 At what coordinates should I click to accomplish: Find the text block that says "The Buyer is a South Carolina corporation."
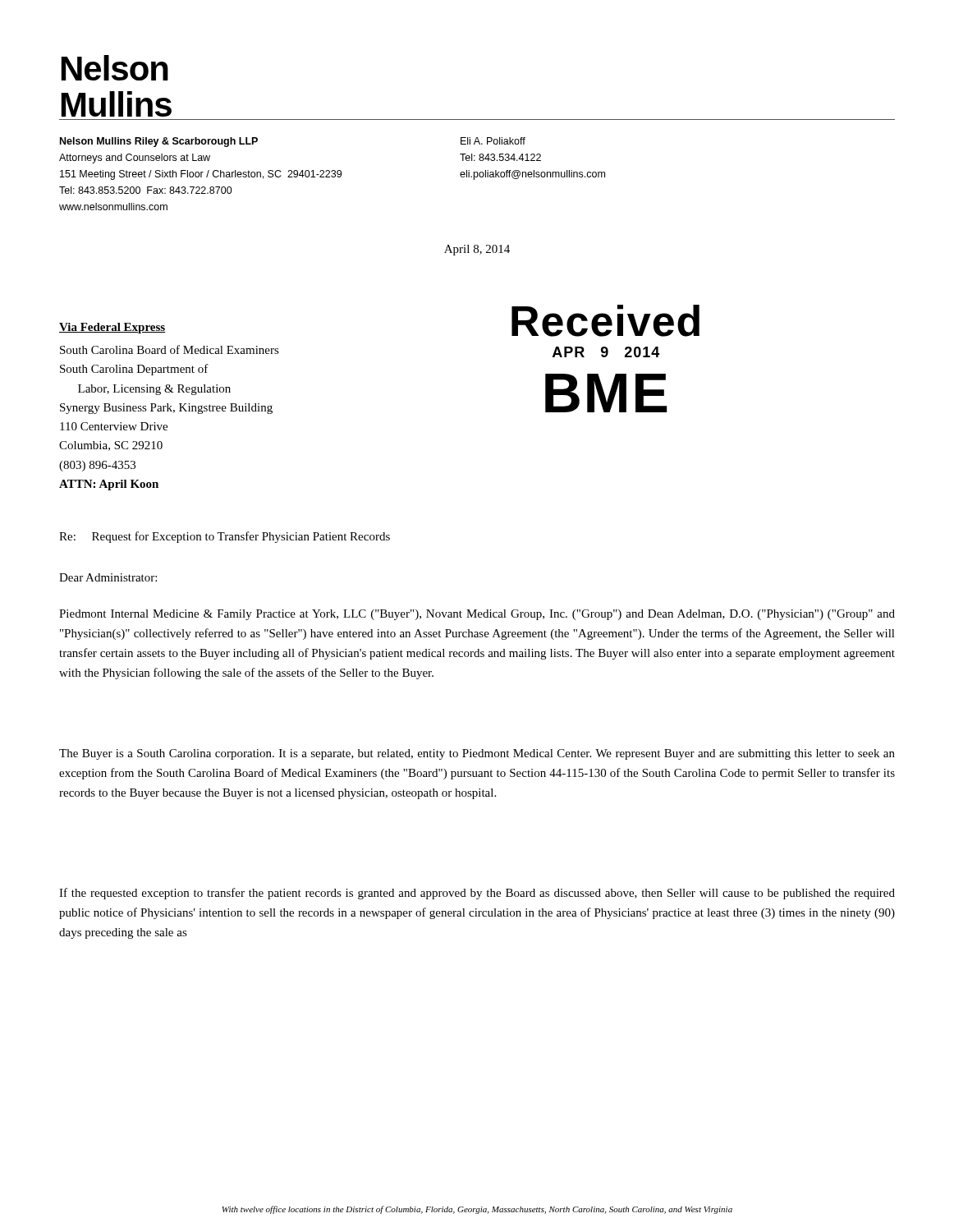coord(477,773)
